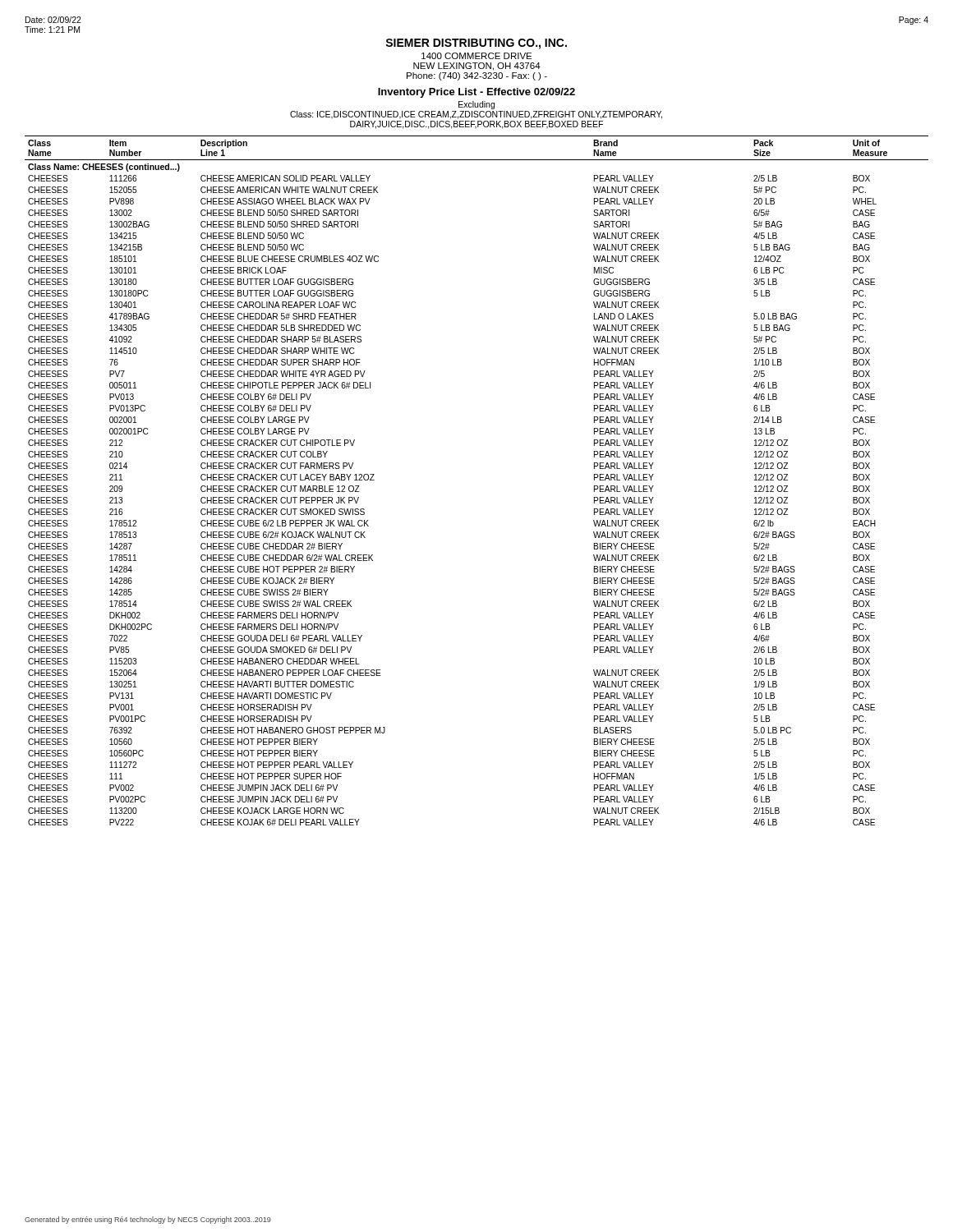The image size is (953, 1232).
Task: Find the table that mentions "CHEESE CRACKER CUT"
Action: pyautogui.click(x=476, y=482)
